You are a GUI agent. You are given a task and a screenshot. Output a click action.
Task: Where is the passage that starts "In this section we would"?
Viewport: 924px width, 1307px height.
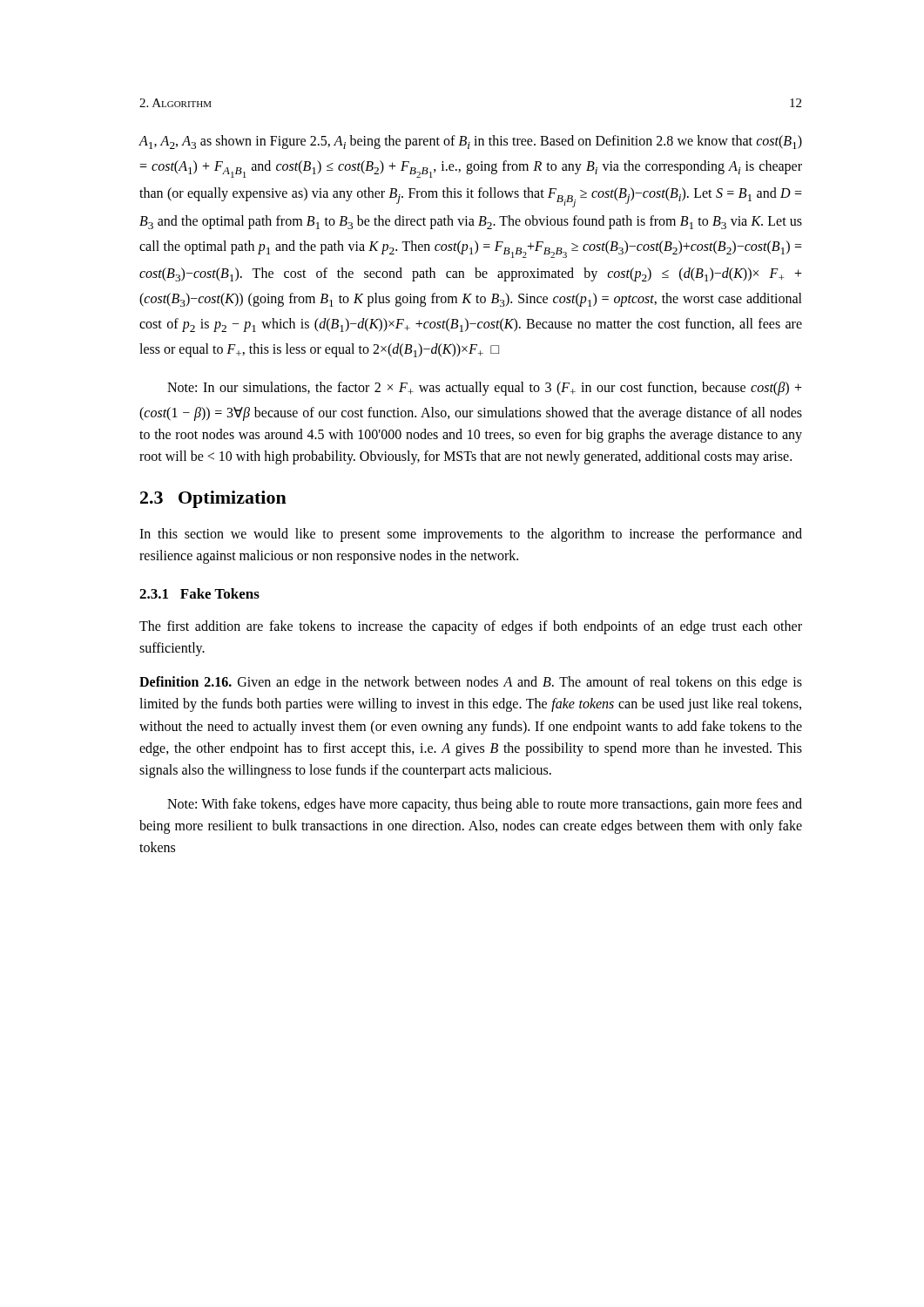pyautogui.click(x=471, y=545)
